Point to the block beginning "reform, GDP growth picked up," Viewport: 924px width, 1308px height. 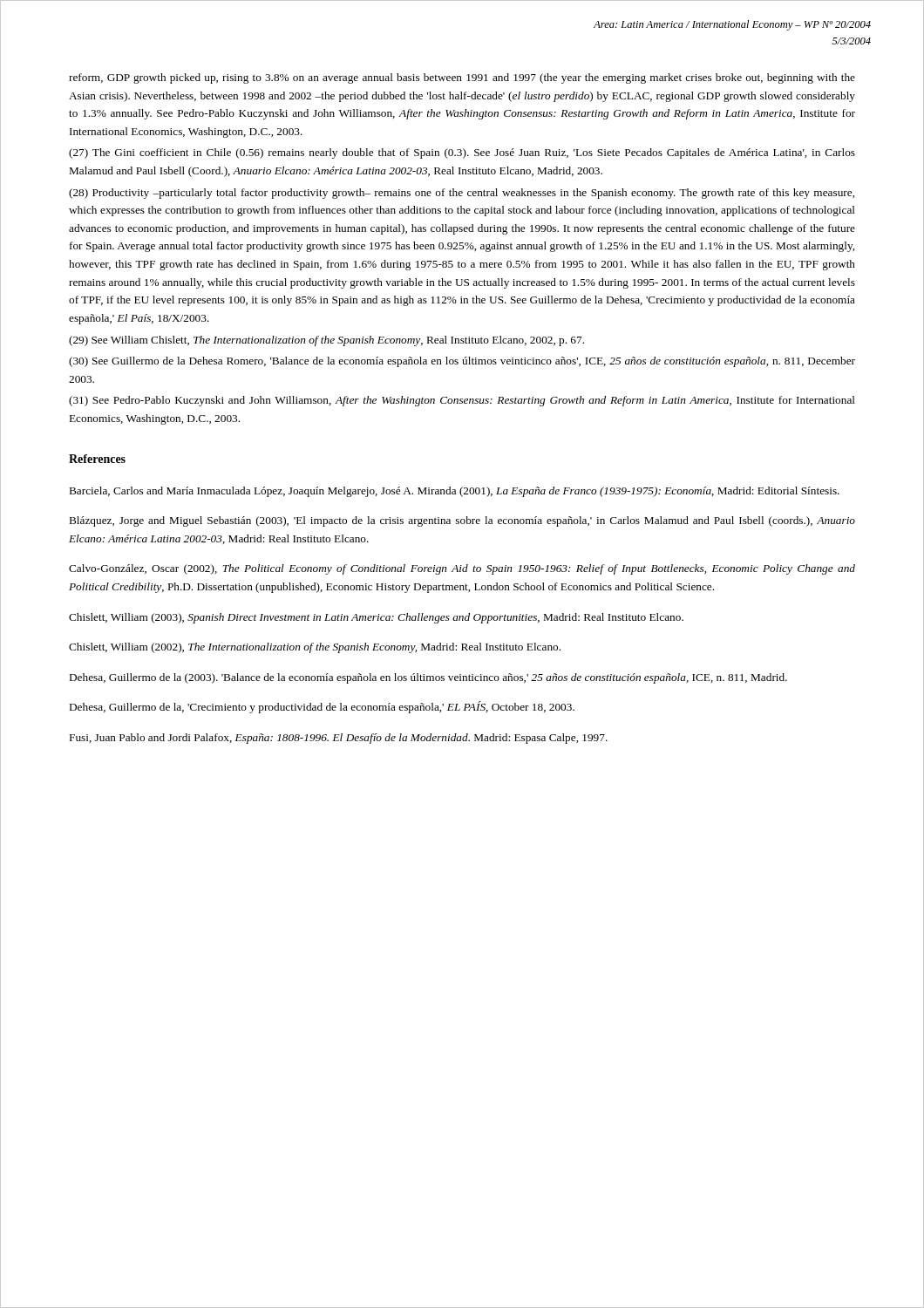[462, 105]
